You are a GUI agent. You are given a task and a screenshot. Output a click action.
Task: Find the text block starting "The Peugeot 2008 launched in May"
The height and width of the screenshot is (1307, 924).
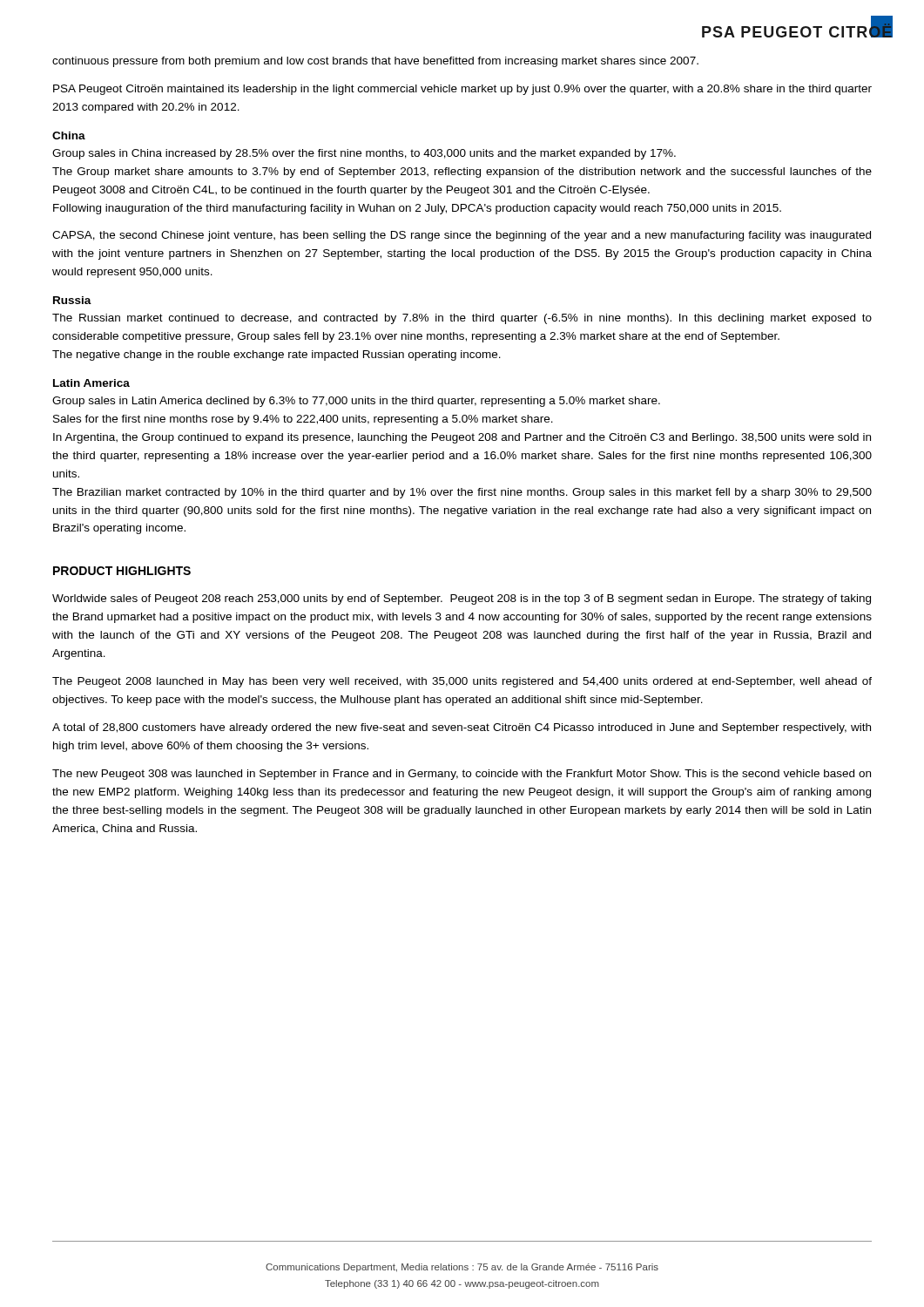point(462,690)
